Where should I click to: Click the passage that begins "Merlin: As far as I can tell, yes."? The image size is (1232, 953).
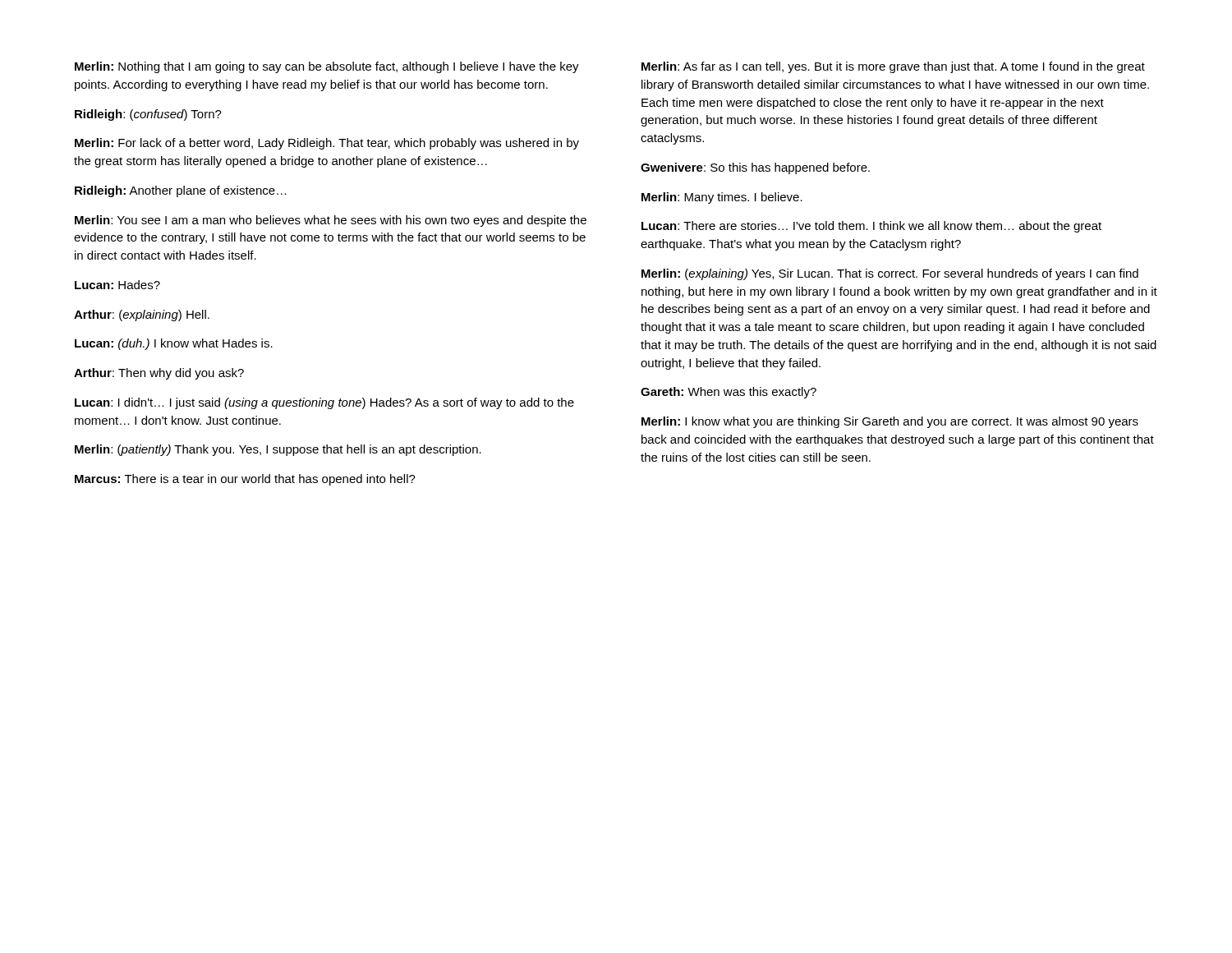[895, 102]
